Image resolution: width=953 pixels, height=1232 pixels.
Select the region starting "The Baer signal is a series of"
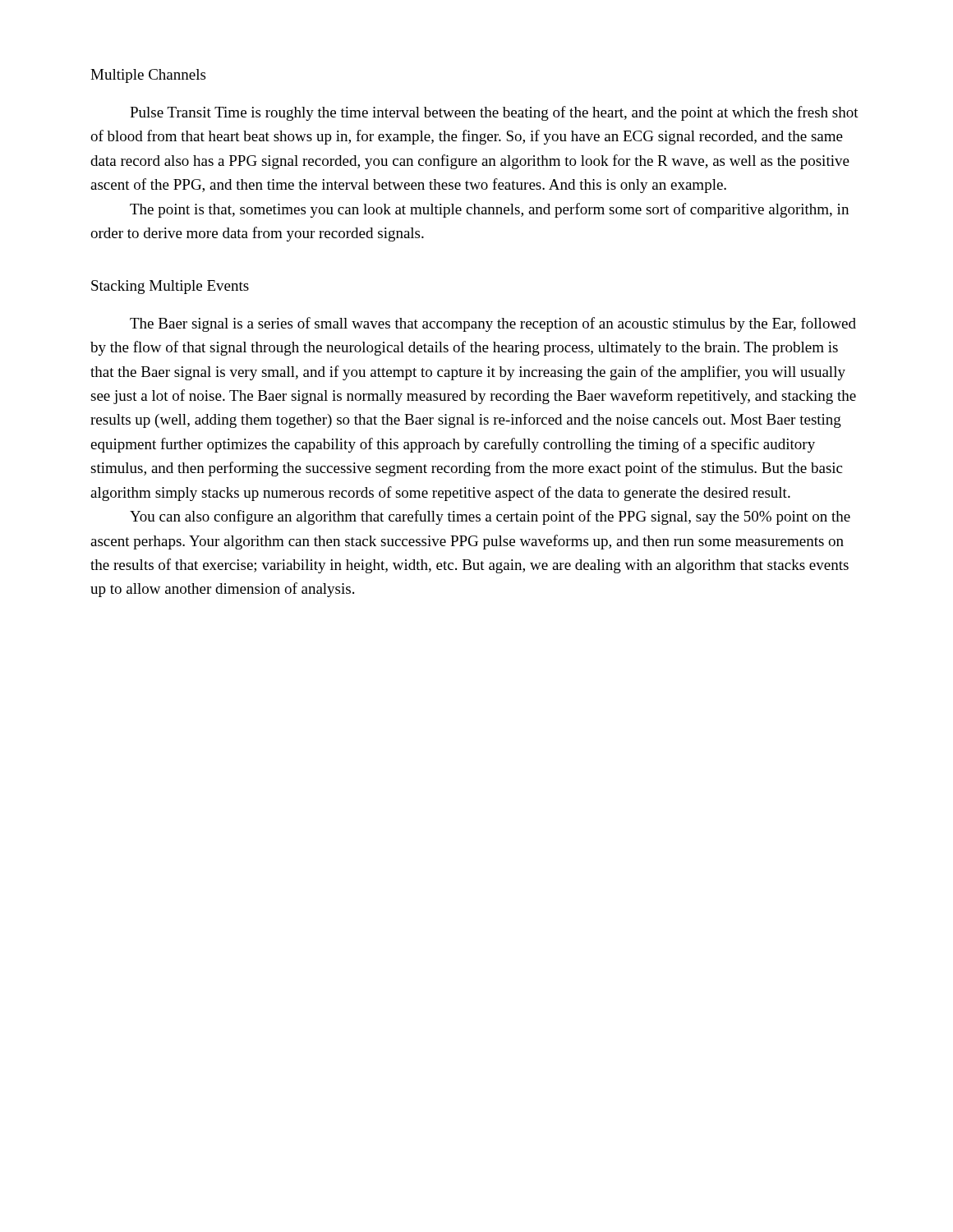point(476,408)
